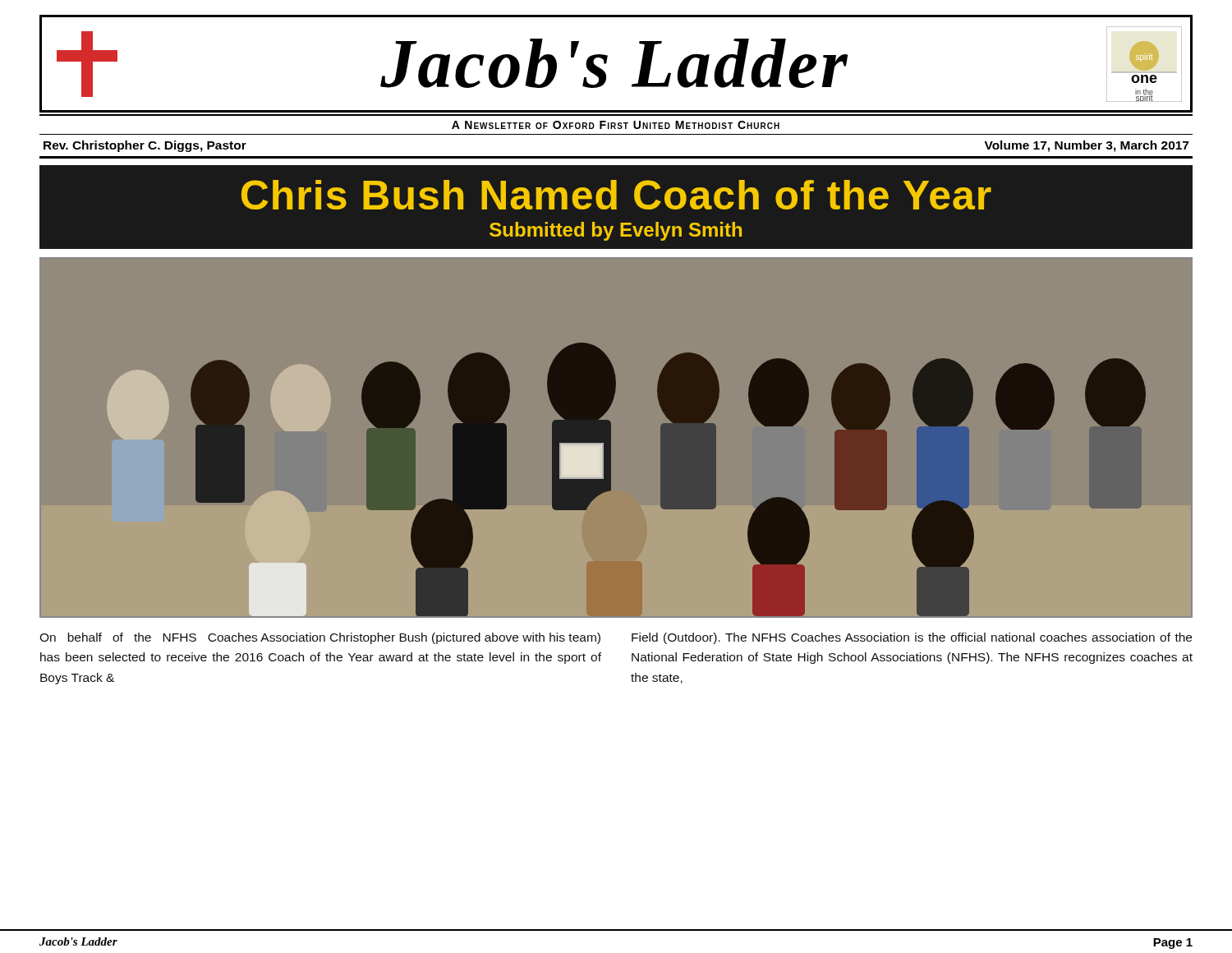
Task: Point to the text starting "On behalf of the NFHS Coaches"
Action: point(320,657)
